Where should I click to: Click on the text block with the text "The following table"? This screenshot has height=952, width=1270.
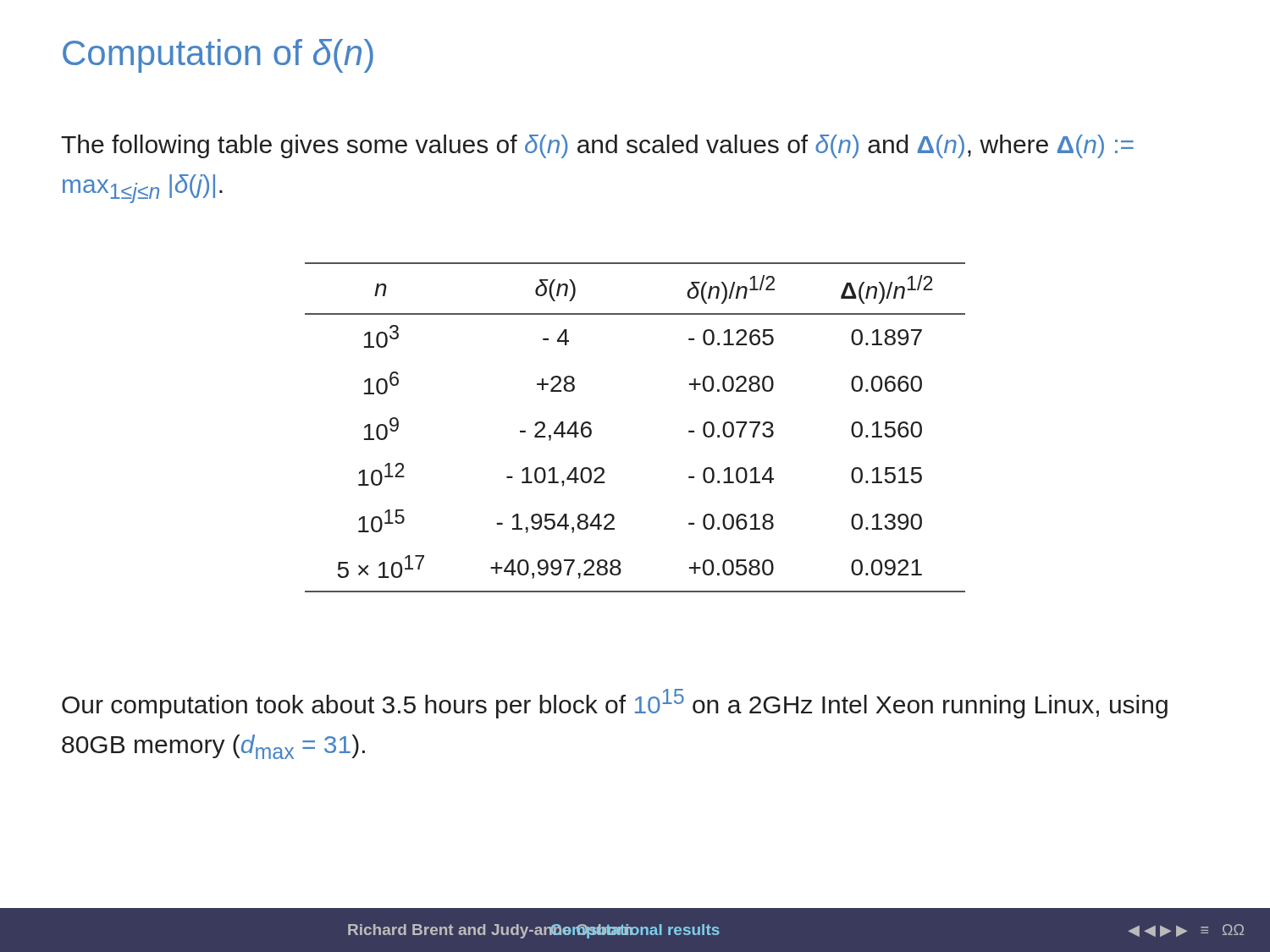[598, 167]
